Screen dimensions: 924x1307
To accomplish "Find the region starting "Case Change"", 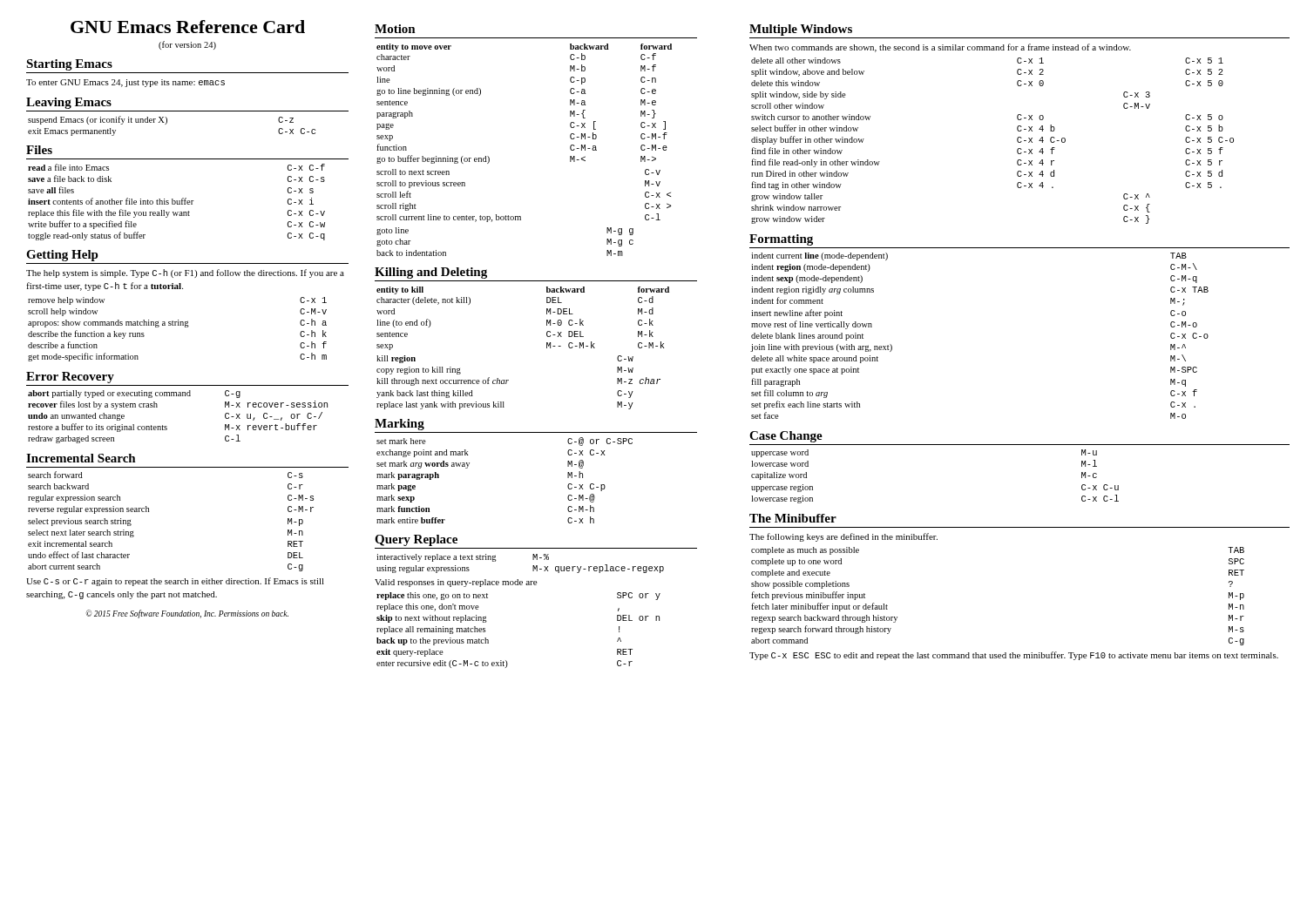I will pos(1019,437).
